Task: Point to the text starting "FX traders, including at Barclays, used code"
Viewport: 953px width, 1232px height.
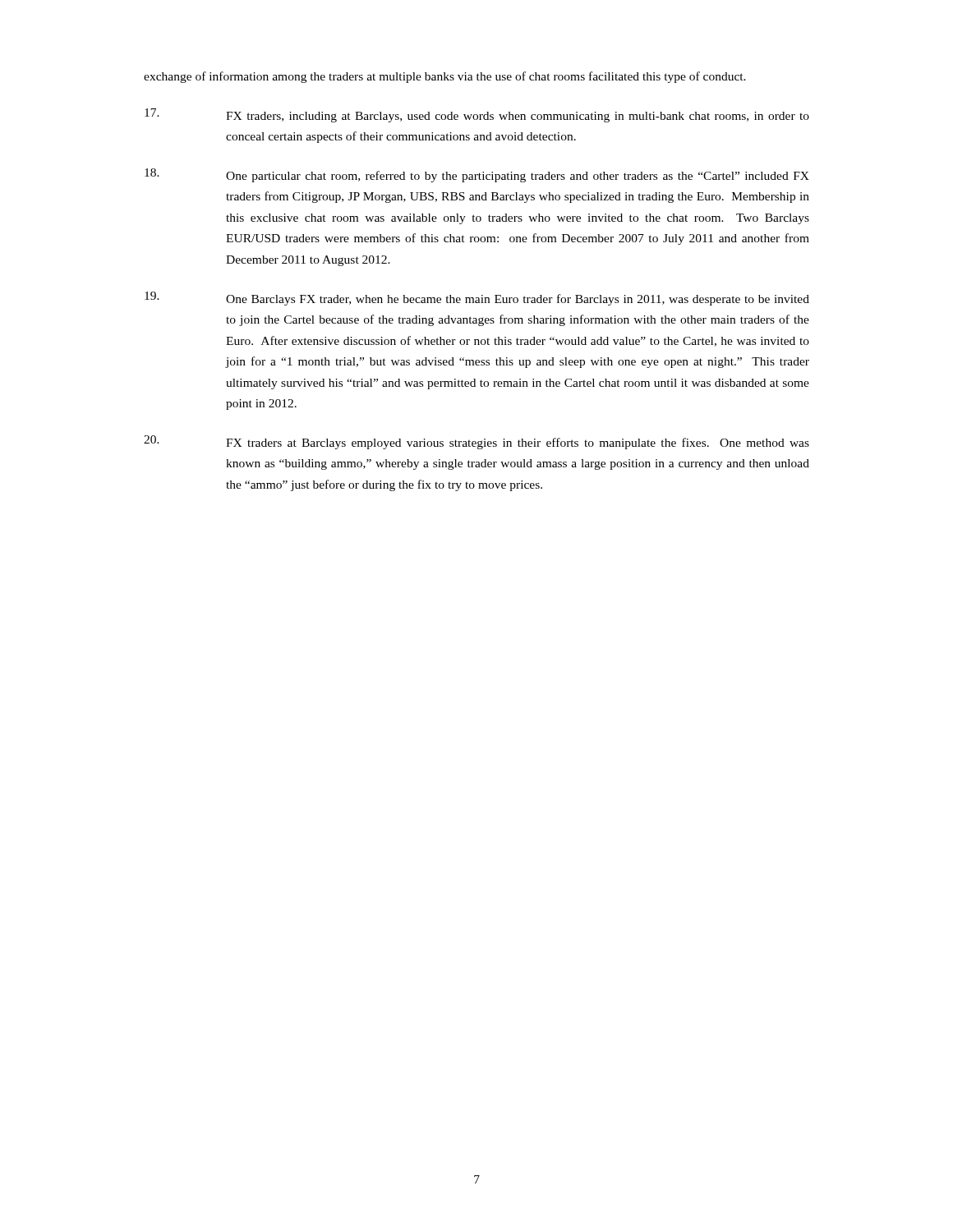Action: point(476,126)
